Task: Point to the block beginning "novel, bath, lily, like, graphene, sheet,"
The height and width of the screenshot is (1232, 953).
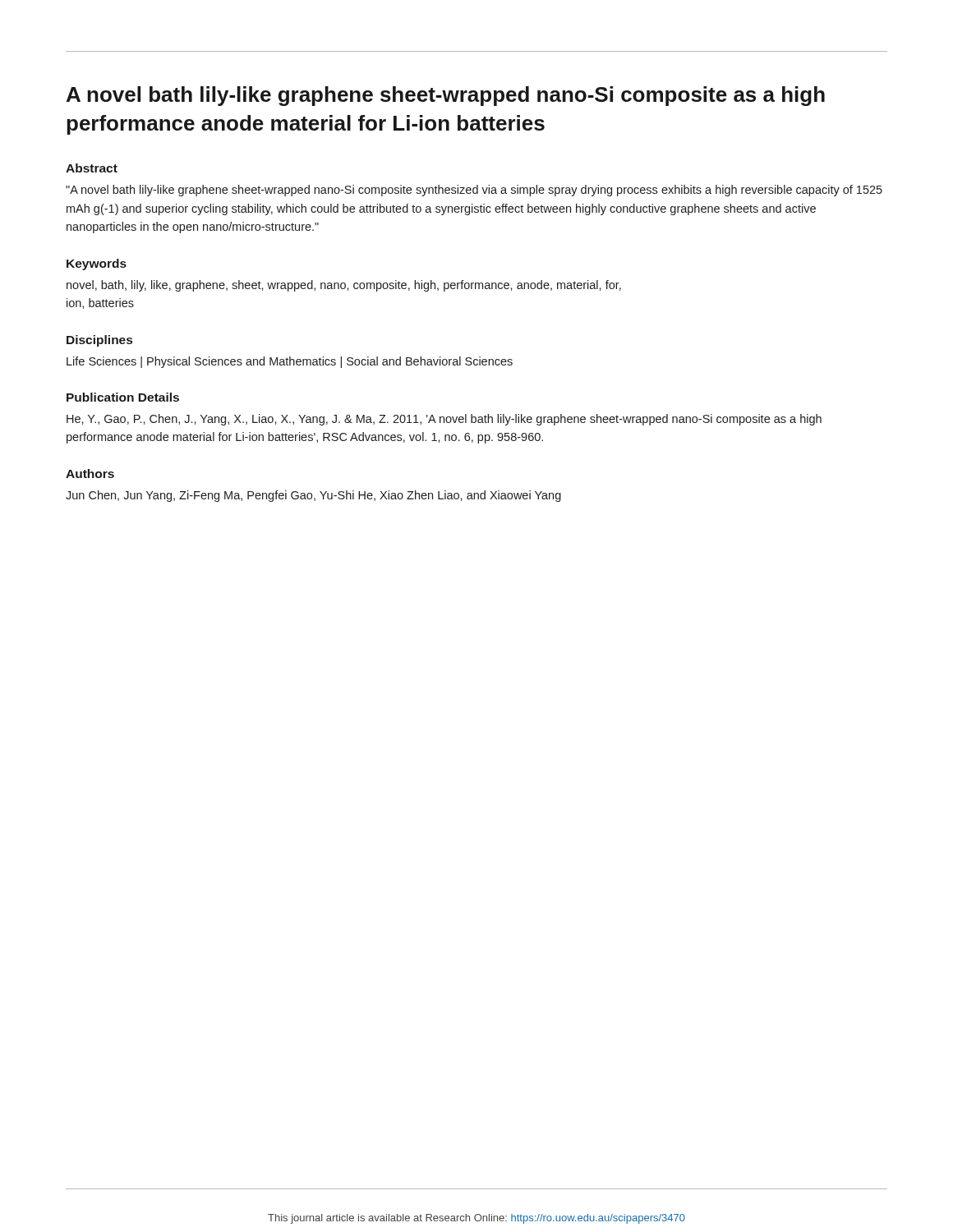Action: (x=476, y=294)
